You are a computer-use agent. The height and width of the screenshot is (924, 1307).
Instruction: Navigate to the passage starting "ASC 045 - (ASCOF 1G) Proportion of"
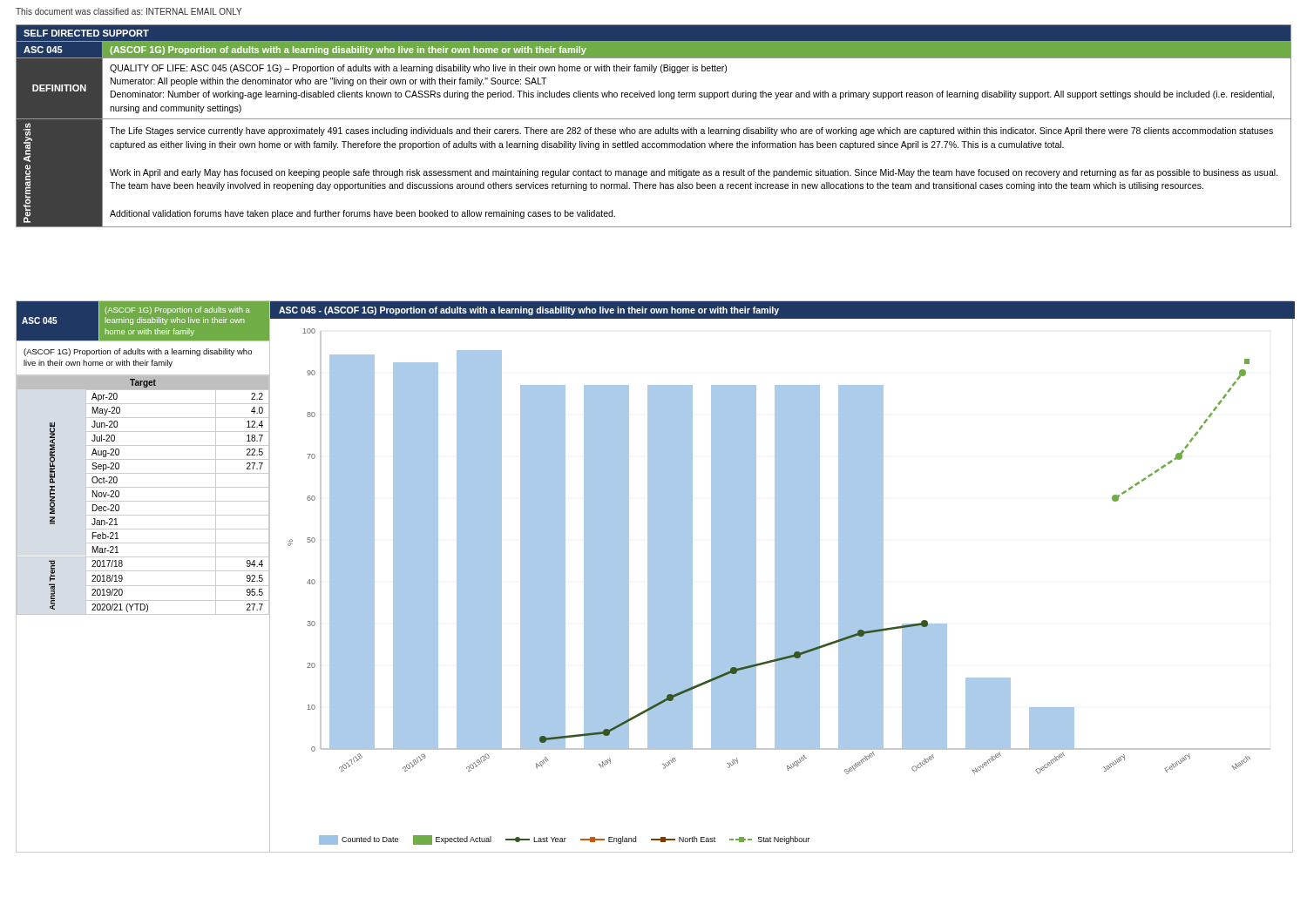coord(529,310)
